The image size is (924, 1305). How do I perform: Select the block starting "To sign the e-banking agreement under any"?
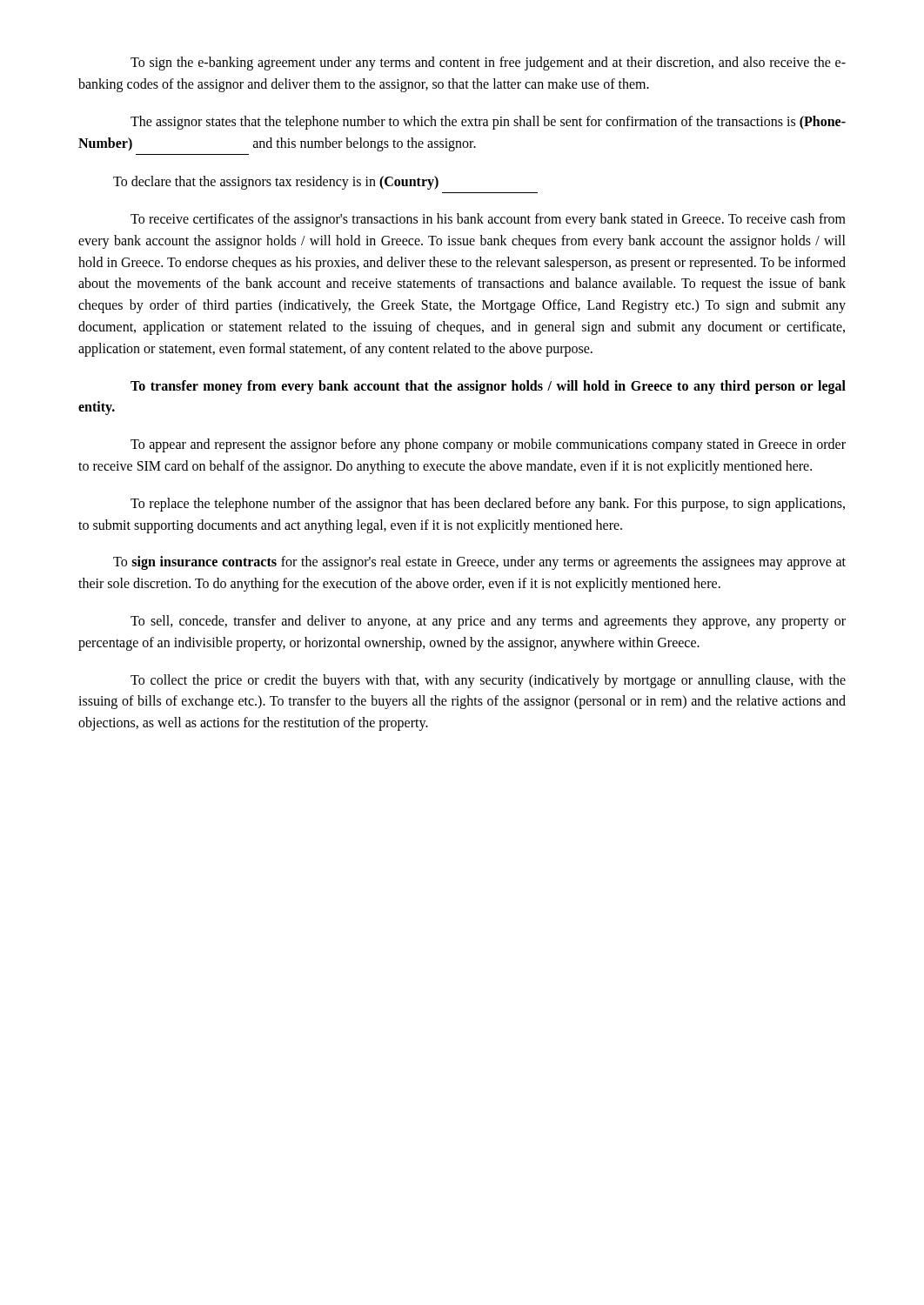coord(462,73)
